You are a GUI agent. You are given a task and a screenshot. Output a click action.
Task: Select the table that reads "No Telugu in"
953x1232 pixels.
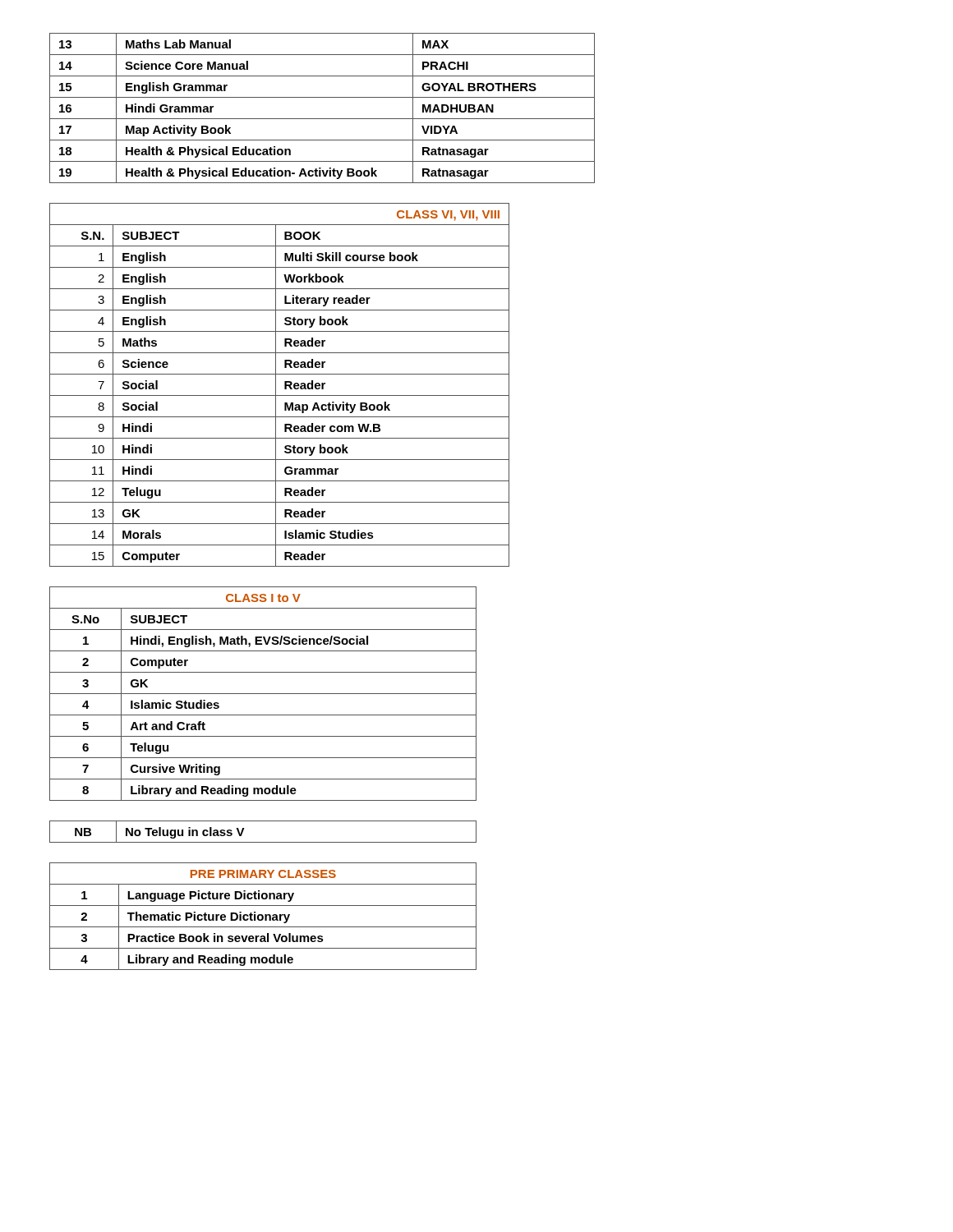pyautogui.click(x=476, y=832)
